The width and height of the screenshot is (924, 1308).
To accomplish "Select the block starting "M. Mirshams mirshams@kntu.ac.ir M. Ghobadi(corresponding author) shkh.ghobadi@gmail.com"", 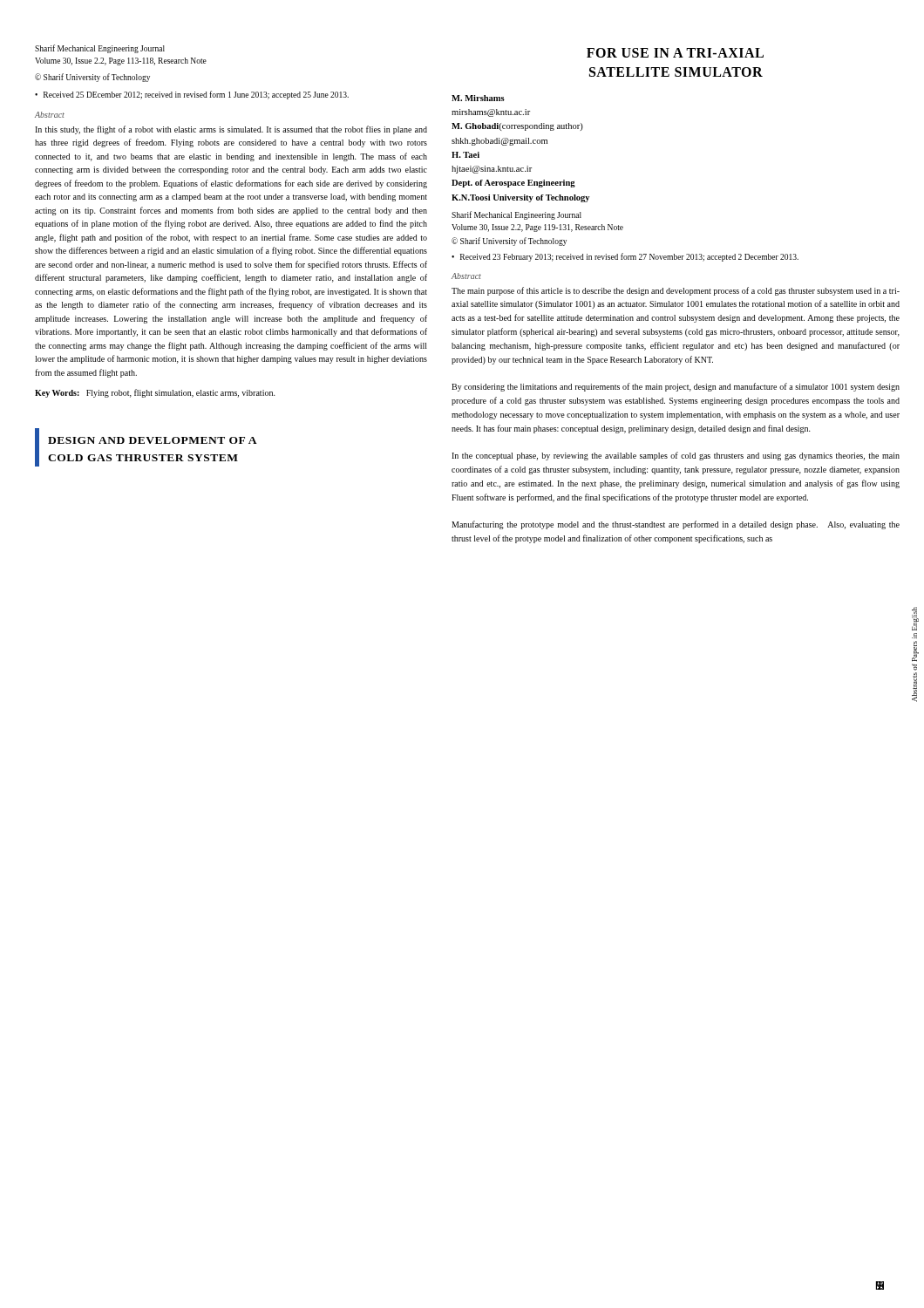I will tap(521, 148).
